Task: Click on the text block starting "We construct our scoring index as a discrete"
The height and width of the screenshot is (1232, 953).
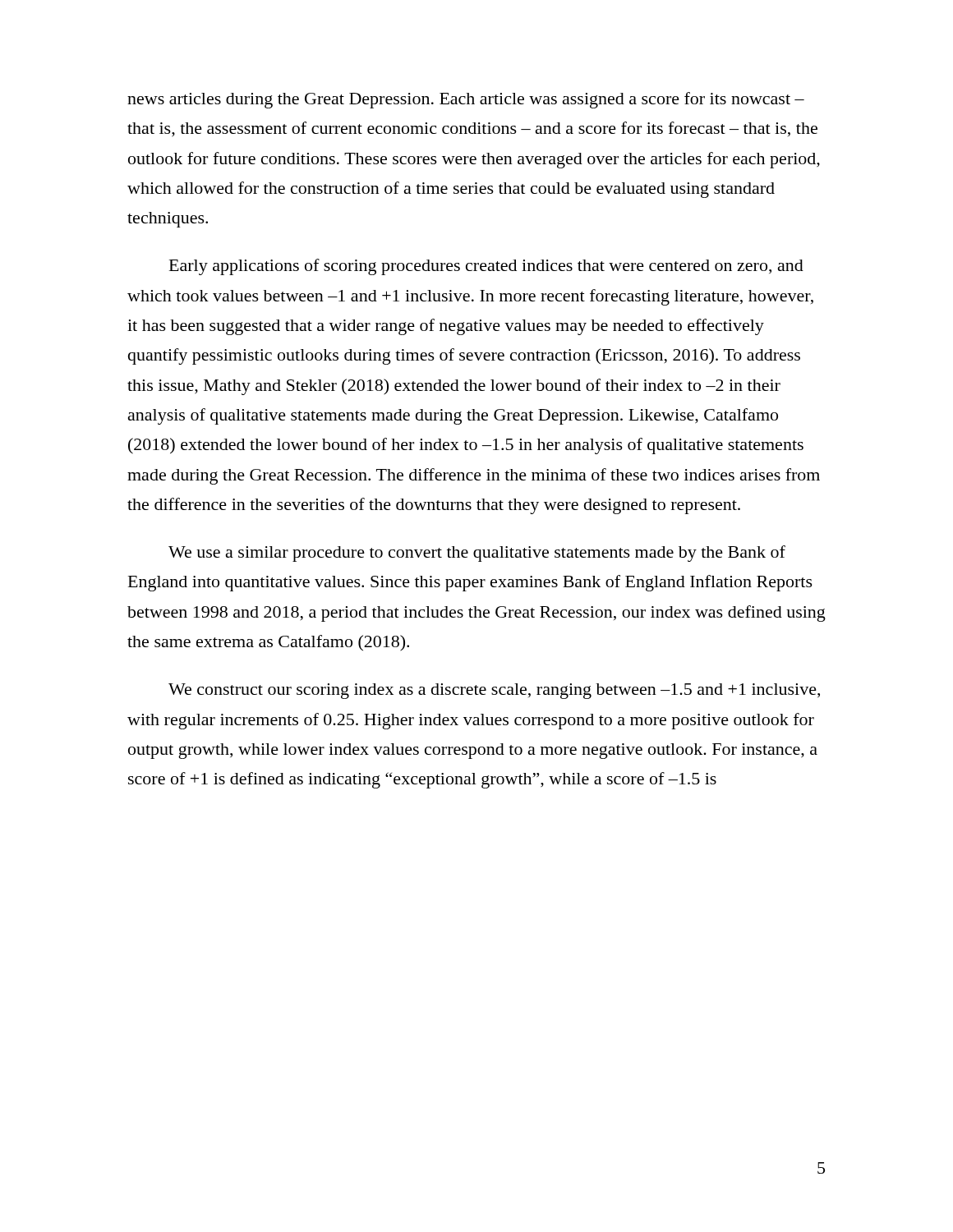Action: (x=476, y=734)
